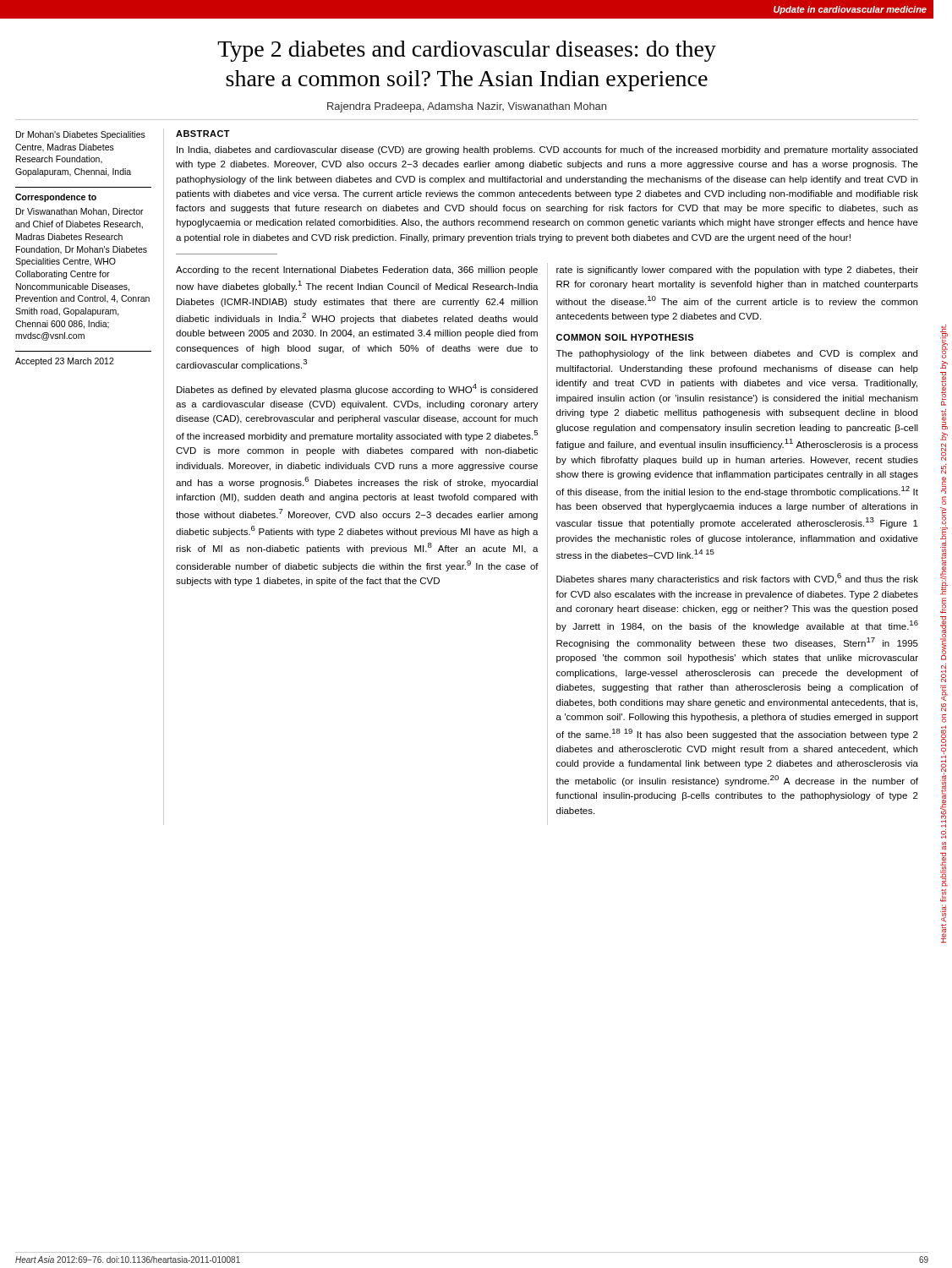952x1268 pixels.
Task: Point to the text starting "Type 2 diabetes"
Action: coord(467,73)
